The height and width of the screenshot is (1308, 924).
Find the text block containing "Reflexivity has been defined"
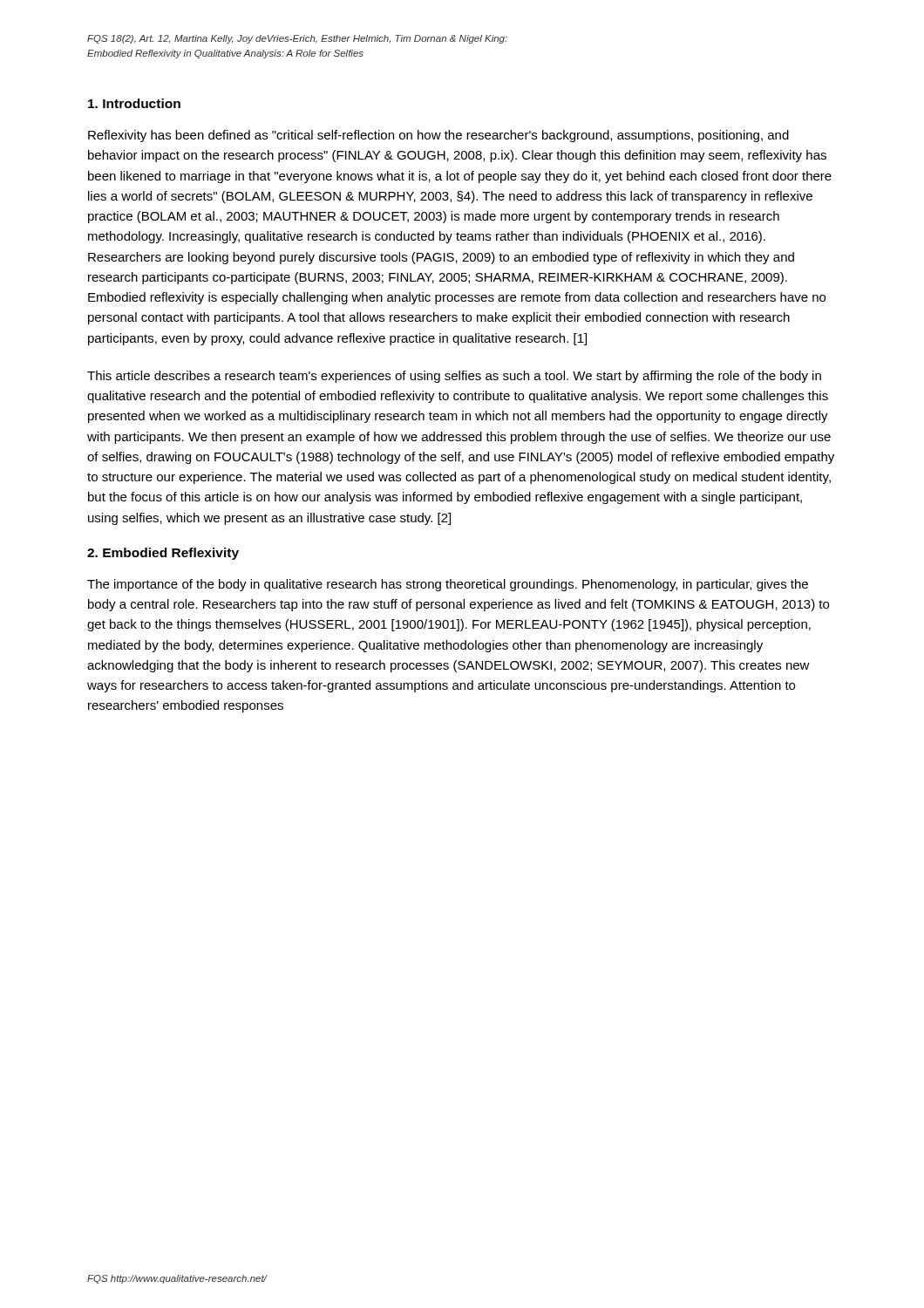coord(462,236)
